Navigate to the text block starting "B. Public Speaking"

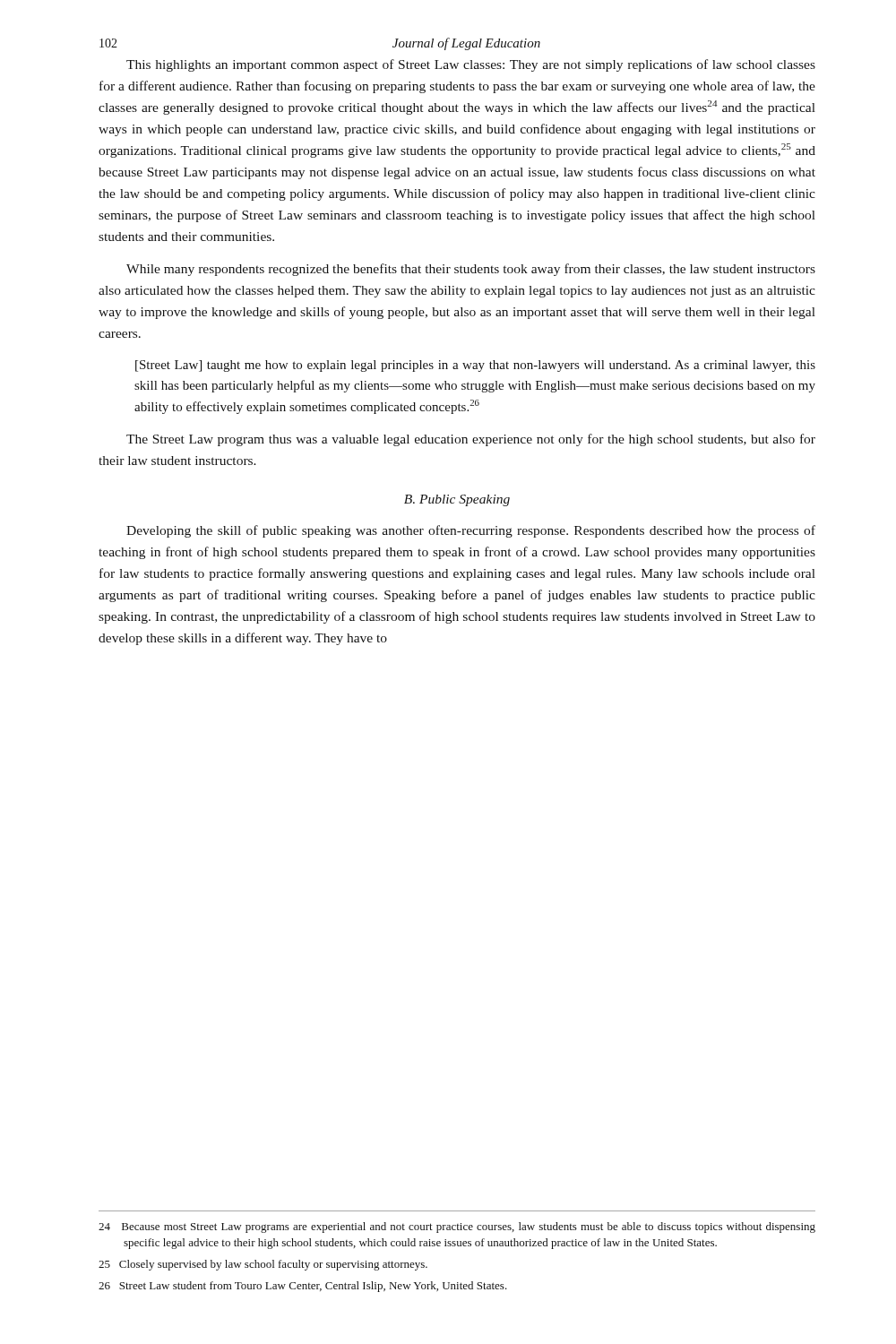[457, 499]
